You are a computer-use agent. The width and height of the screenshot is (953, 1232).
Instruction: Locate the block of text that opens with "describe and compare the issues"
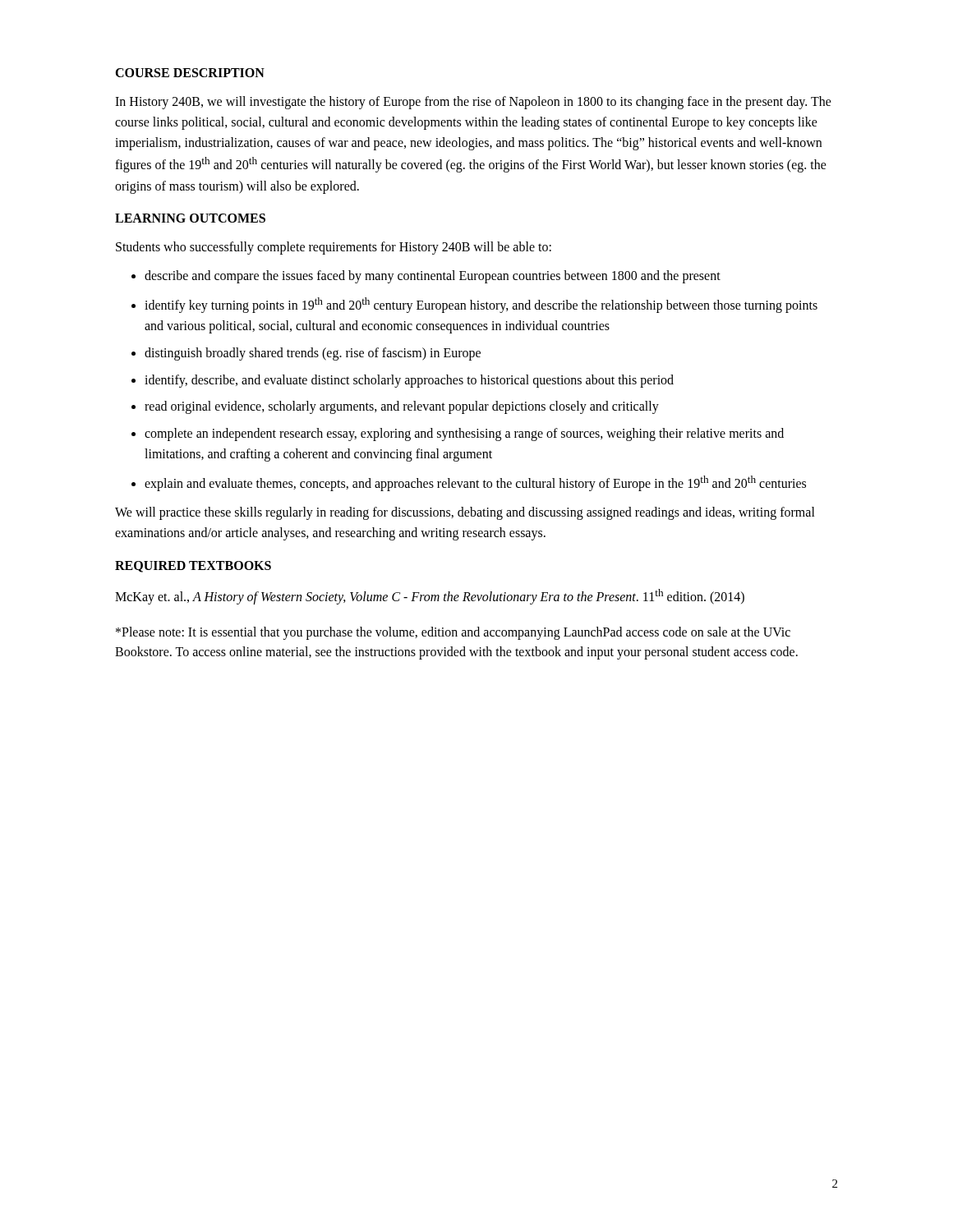coord(476,380)
